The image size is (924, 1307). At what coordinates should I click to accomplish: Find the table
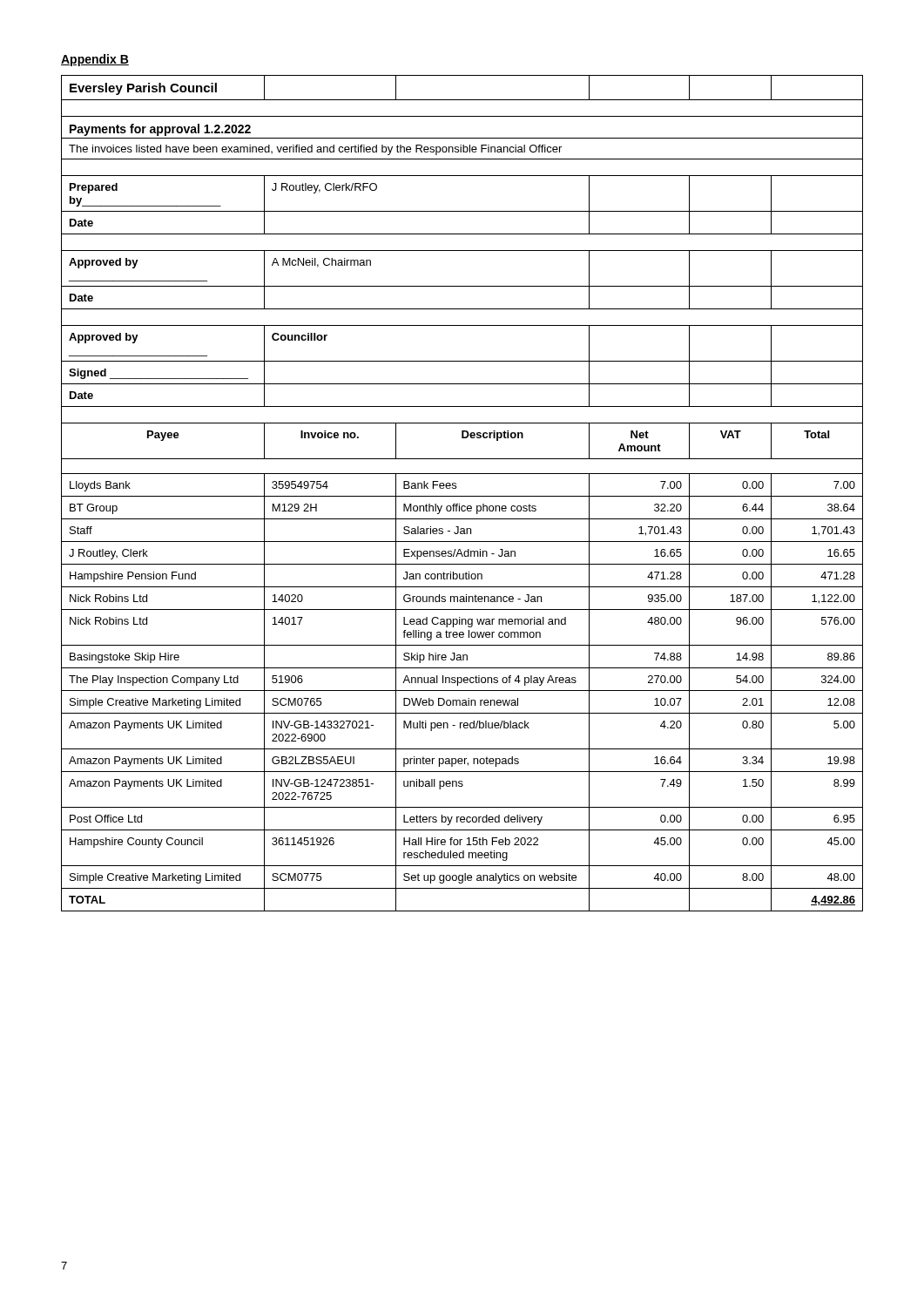(462, 493)
